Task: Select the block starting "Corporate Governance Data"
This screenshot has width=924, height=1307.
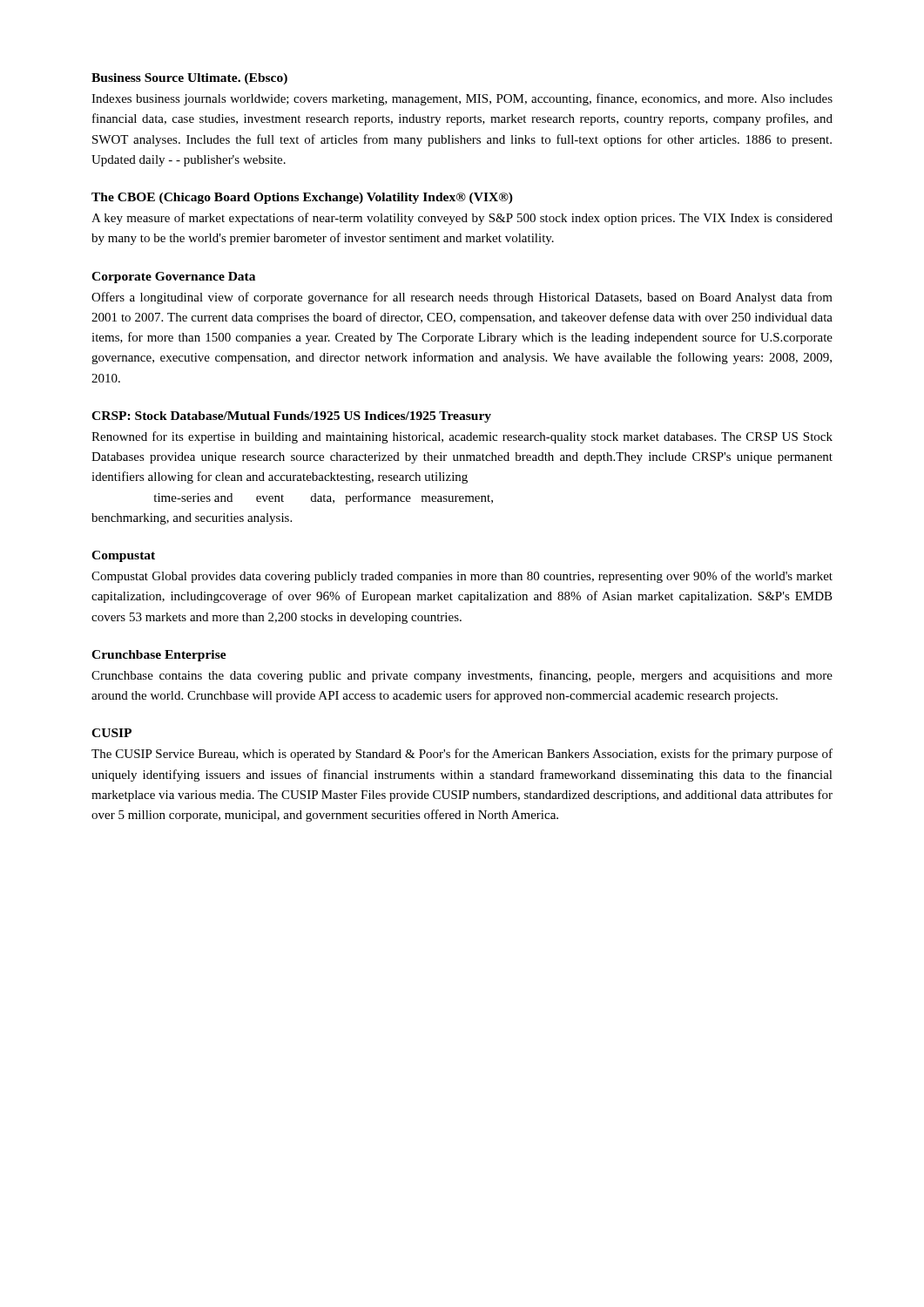Action: click(174, 275)
